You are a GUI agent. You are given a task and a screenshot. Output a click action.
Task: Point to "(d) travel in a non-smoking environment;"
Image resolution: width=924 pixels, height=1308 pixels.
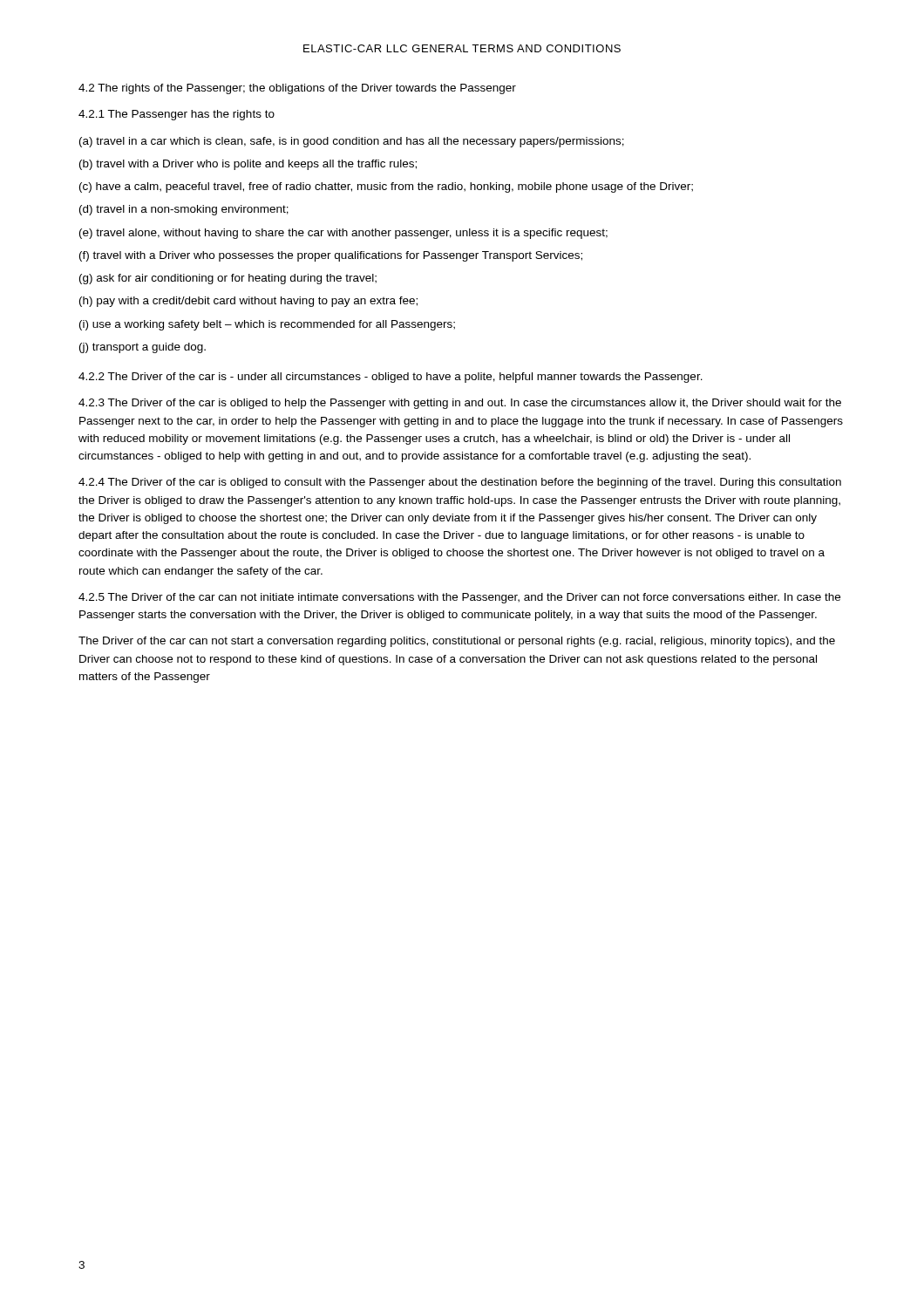pos(184,209)
